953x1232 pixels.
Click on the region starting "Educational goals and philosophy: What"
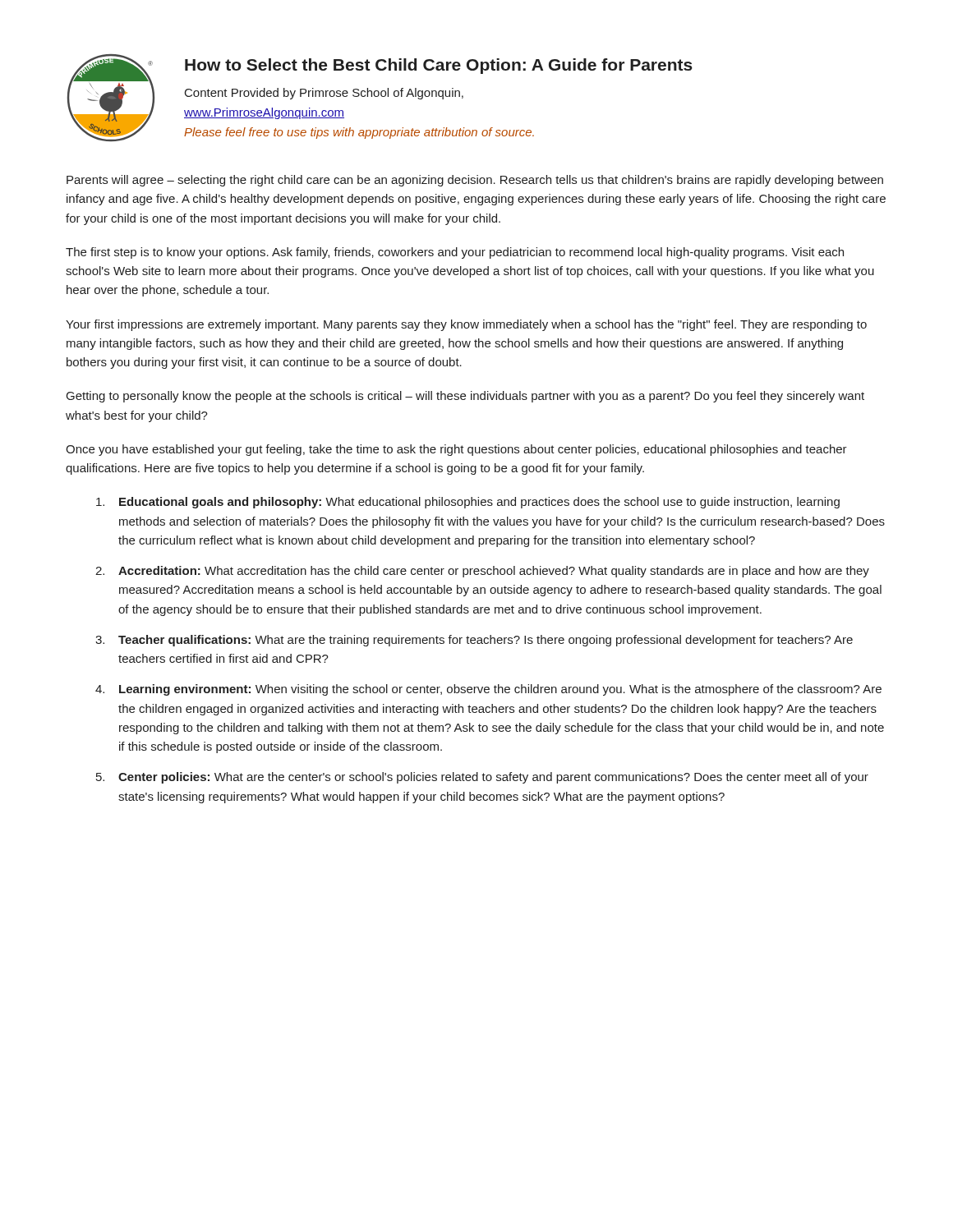click(491, 521)
